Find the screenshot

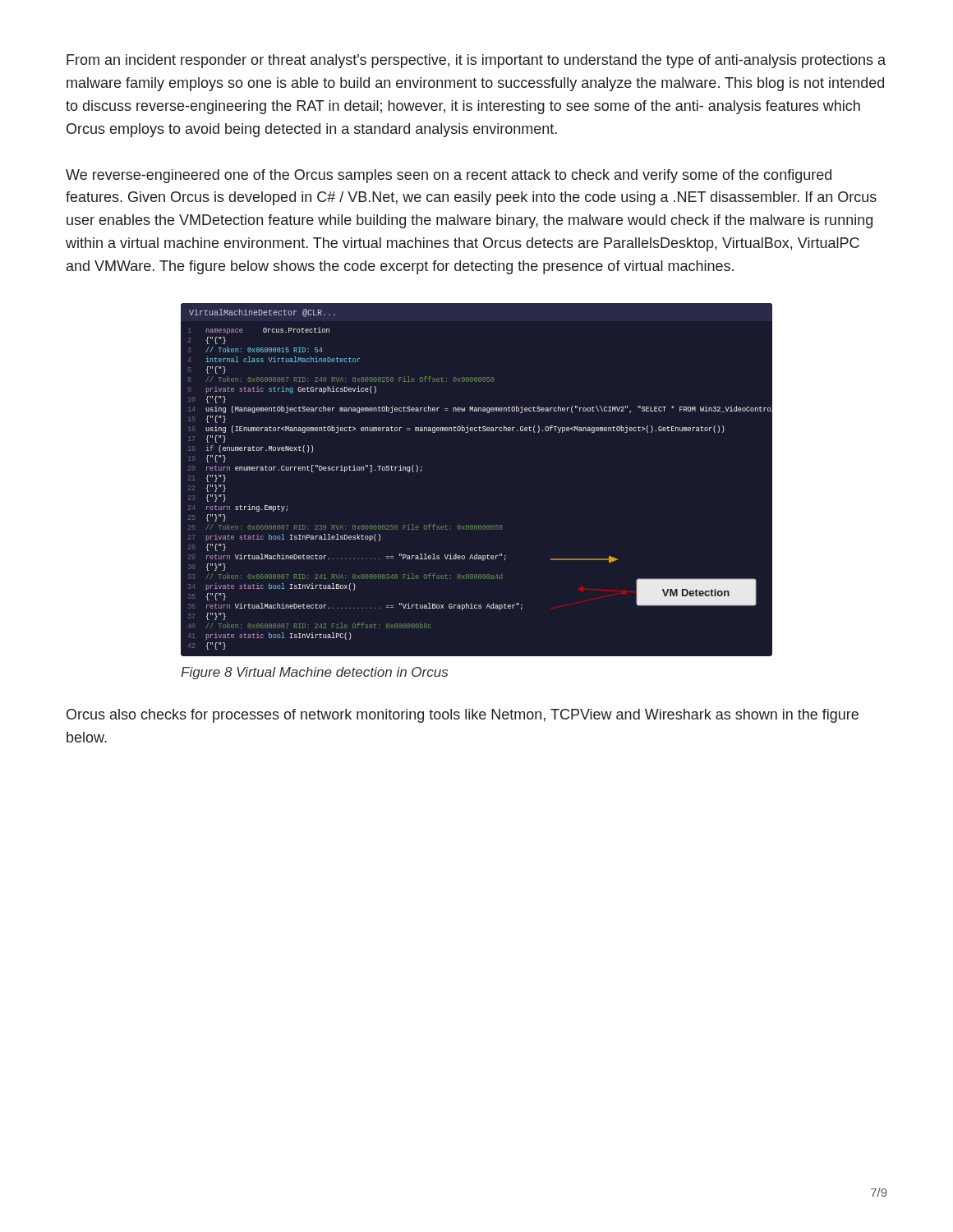pyautogui.click(x=476, y=480)
